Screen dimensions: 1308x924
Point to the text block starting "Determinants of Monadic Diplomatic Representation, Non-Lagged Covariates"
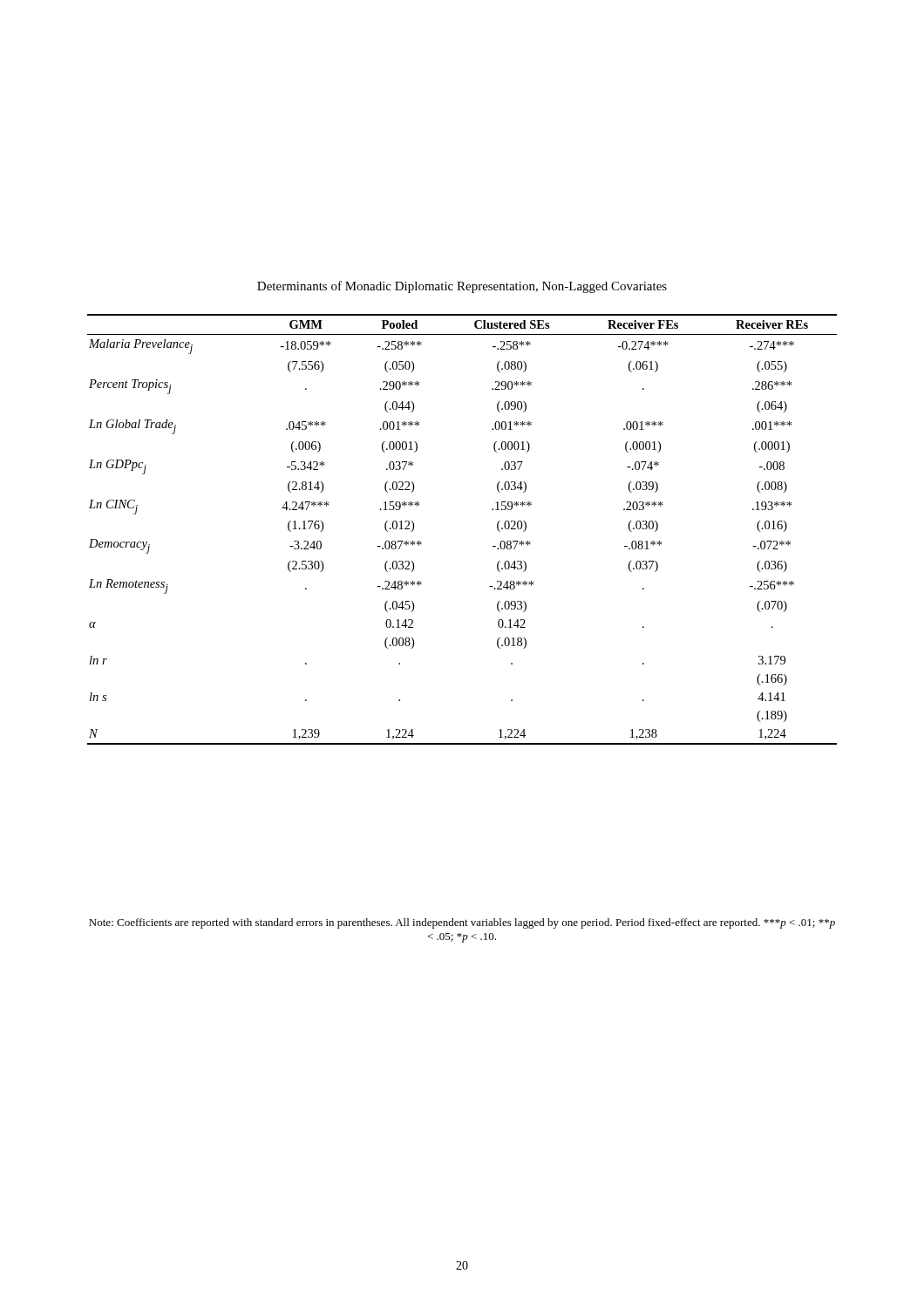point(462,286)
